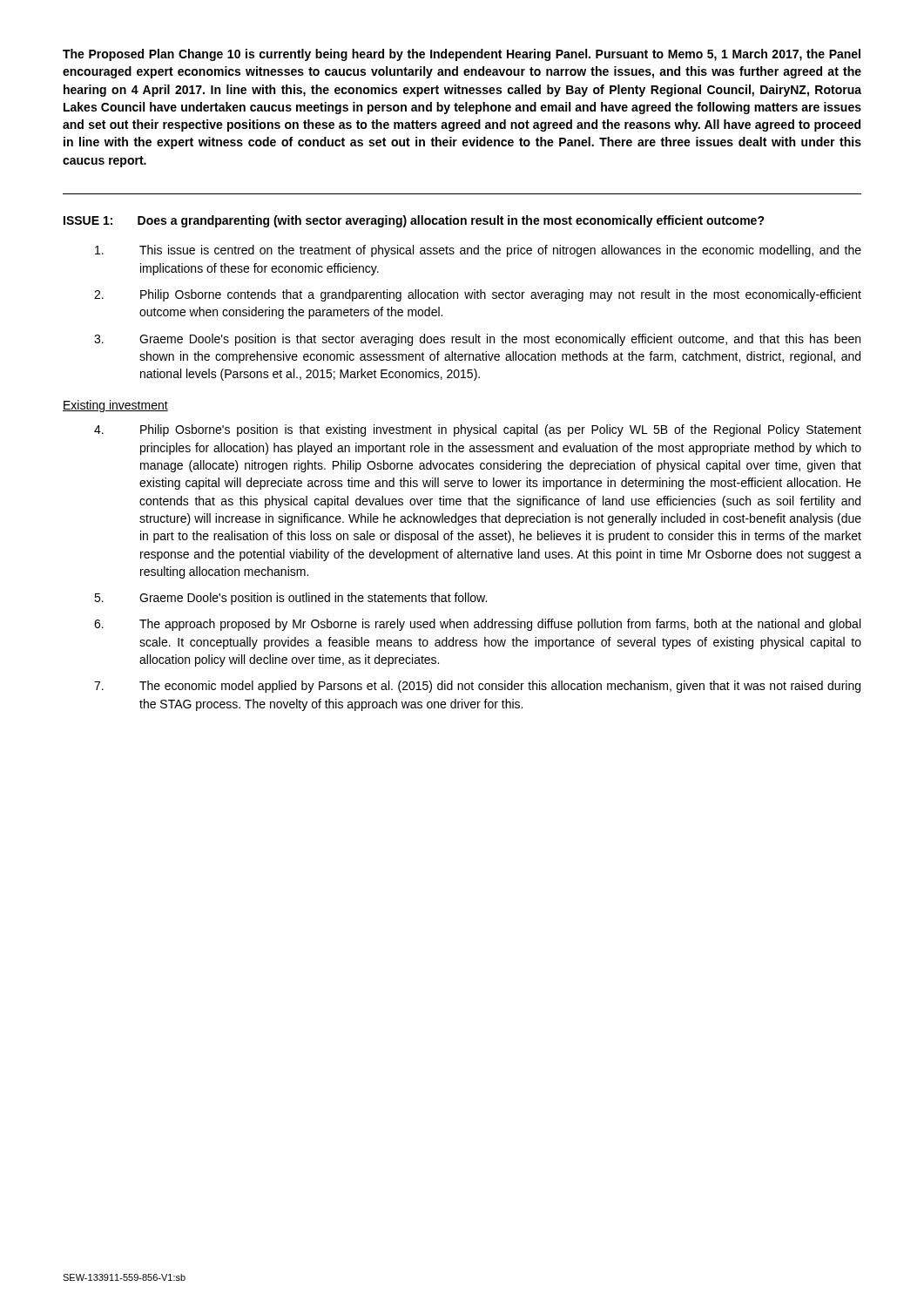Locate the block starting "7. The economic model applied by Parsons et"
Viewport: 924px width, 1307px height.
462,695
